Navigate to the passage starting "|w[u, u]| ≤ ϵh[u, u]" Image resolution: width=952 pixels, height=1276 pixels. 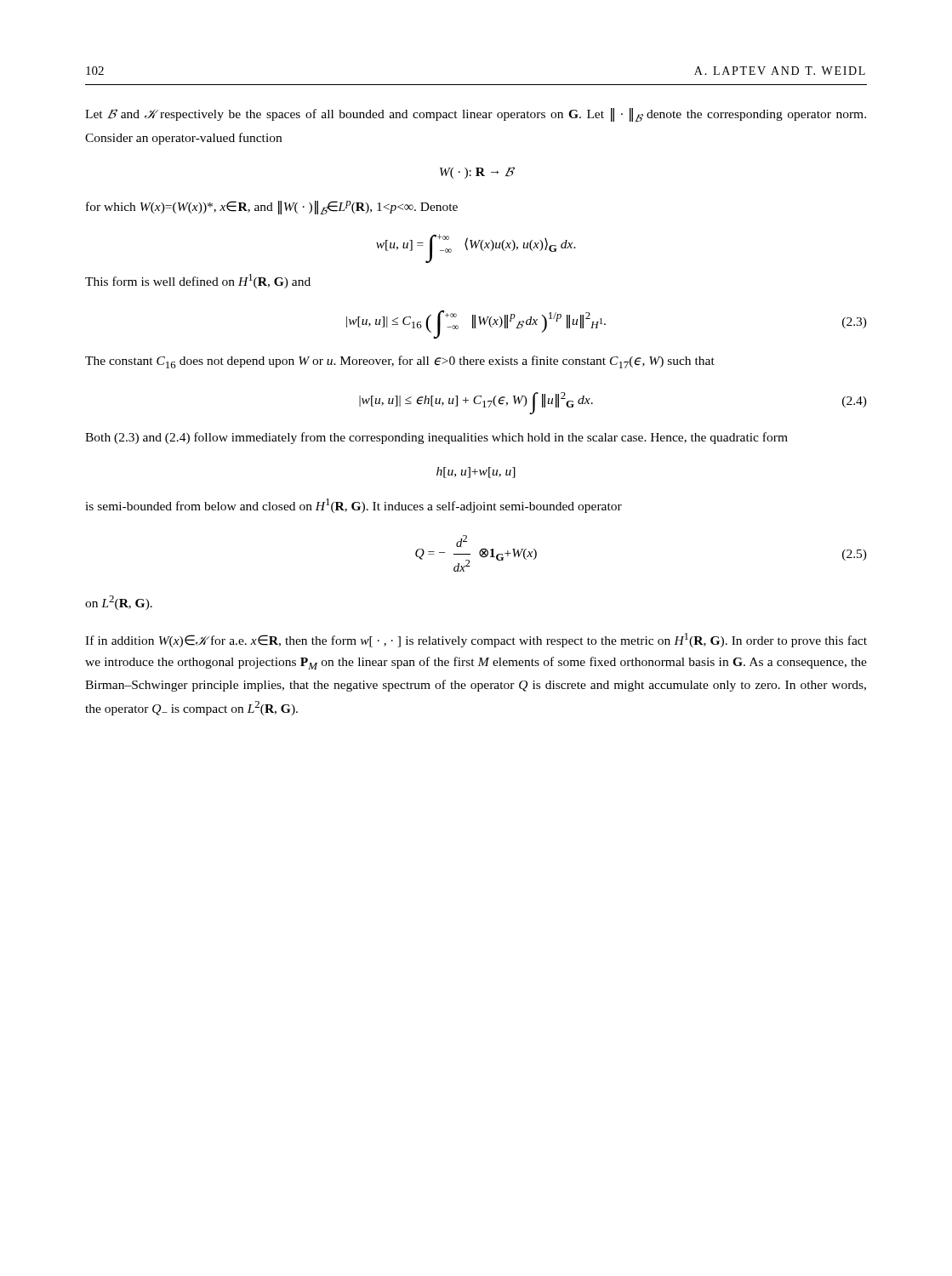[x=491, y=403]
